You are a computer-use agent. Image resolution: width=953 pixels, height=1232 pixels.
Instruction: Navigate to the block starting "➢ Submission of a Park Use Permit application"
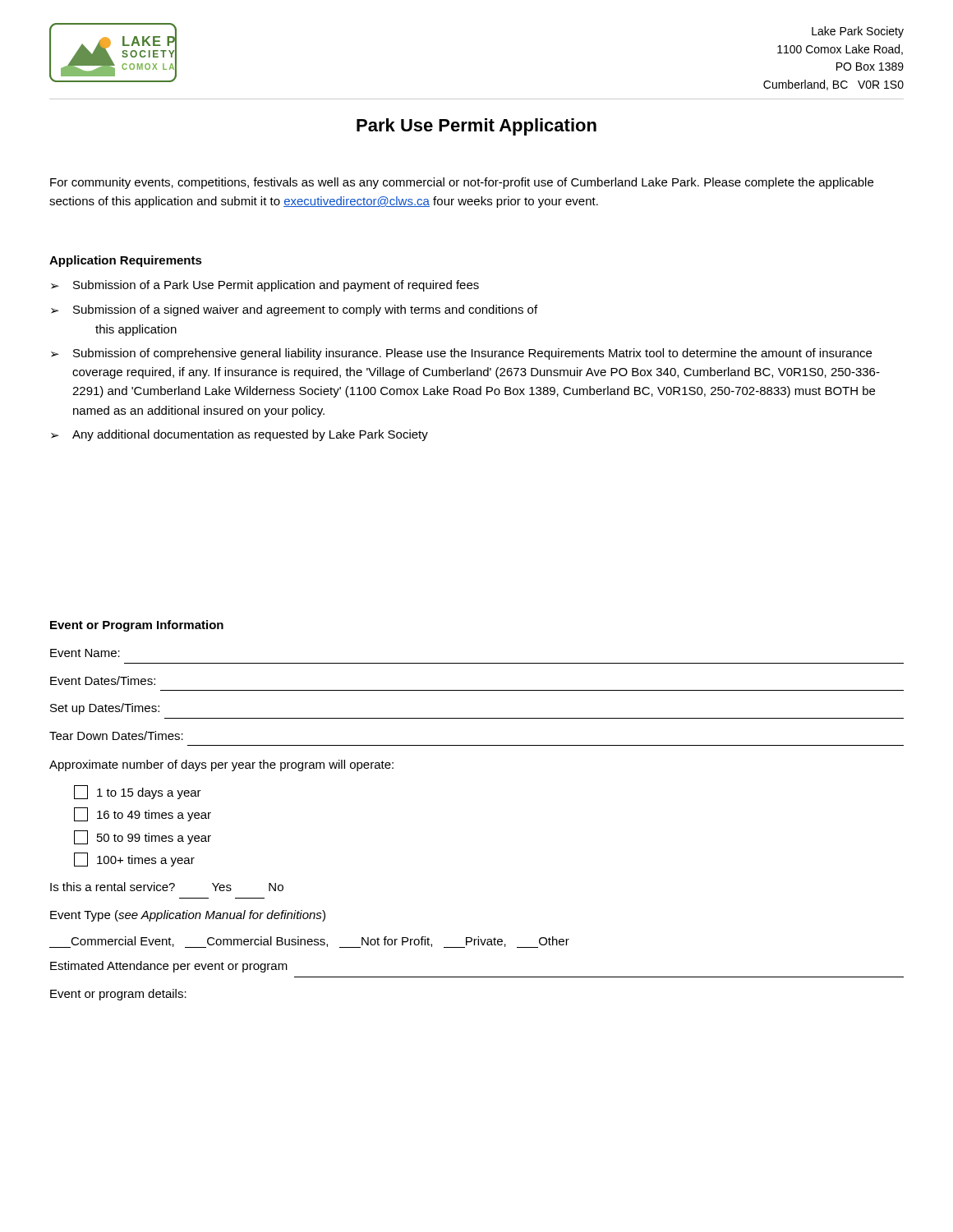point(476,285)
